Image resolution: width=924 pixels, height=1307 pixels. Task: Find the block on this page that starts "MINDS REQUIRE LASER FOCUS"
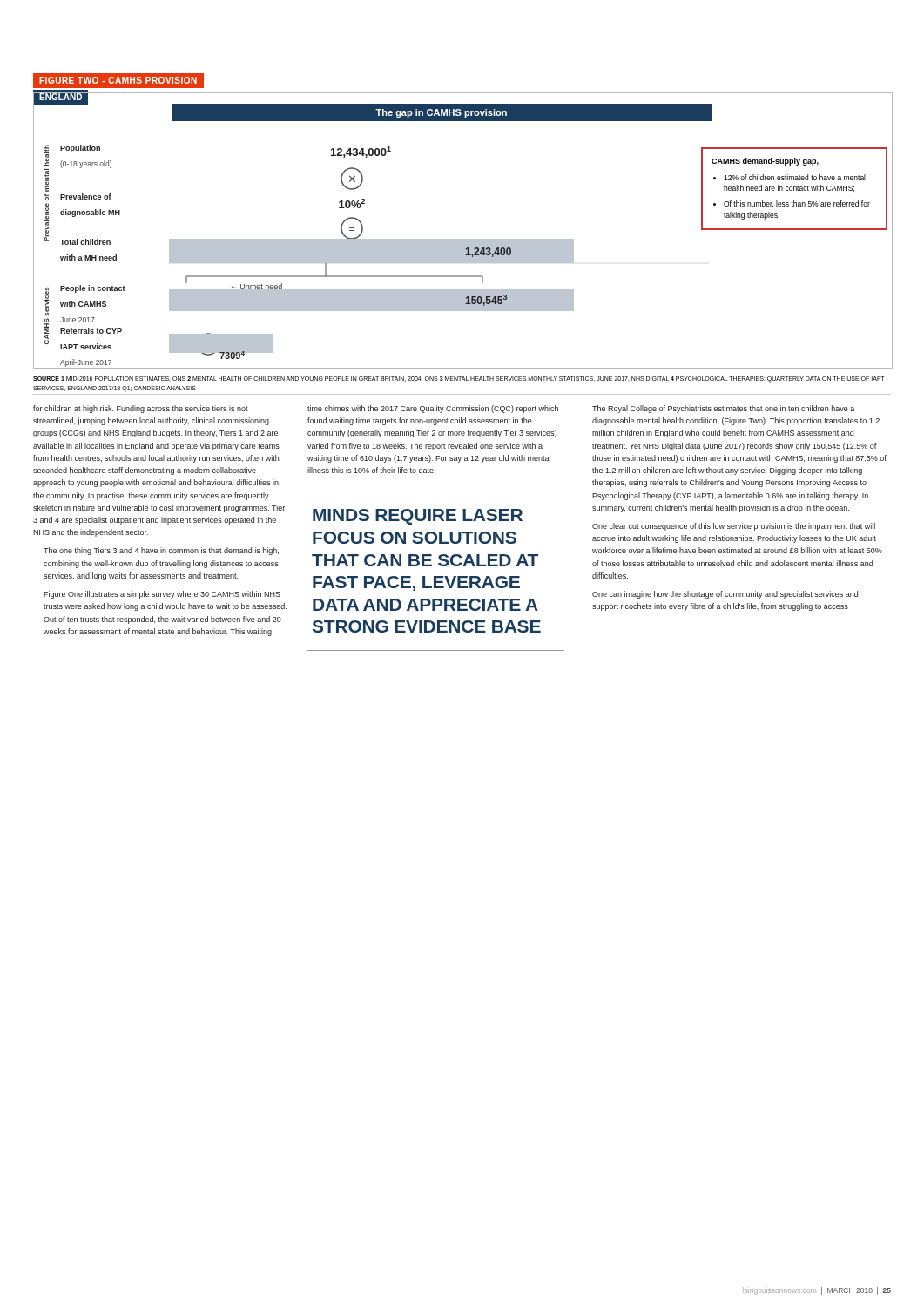coord(426,571)
